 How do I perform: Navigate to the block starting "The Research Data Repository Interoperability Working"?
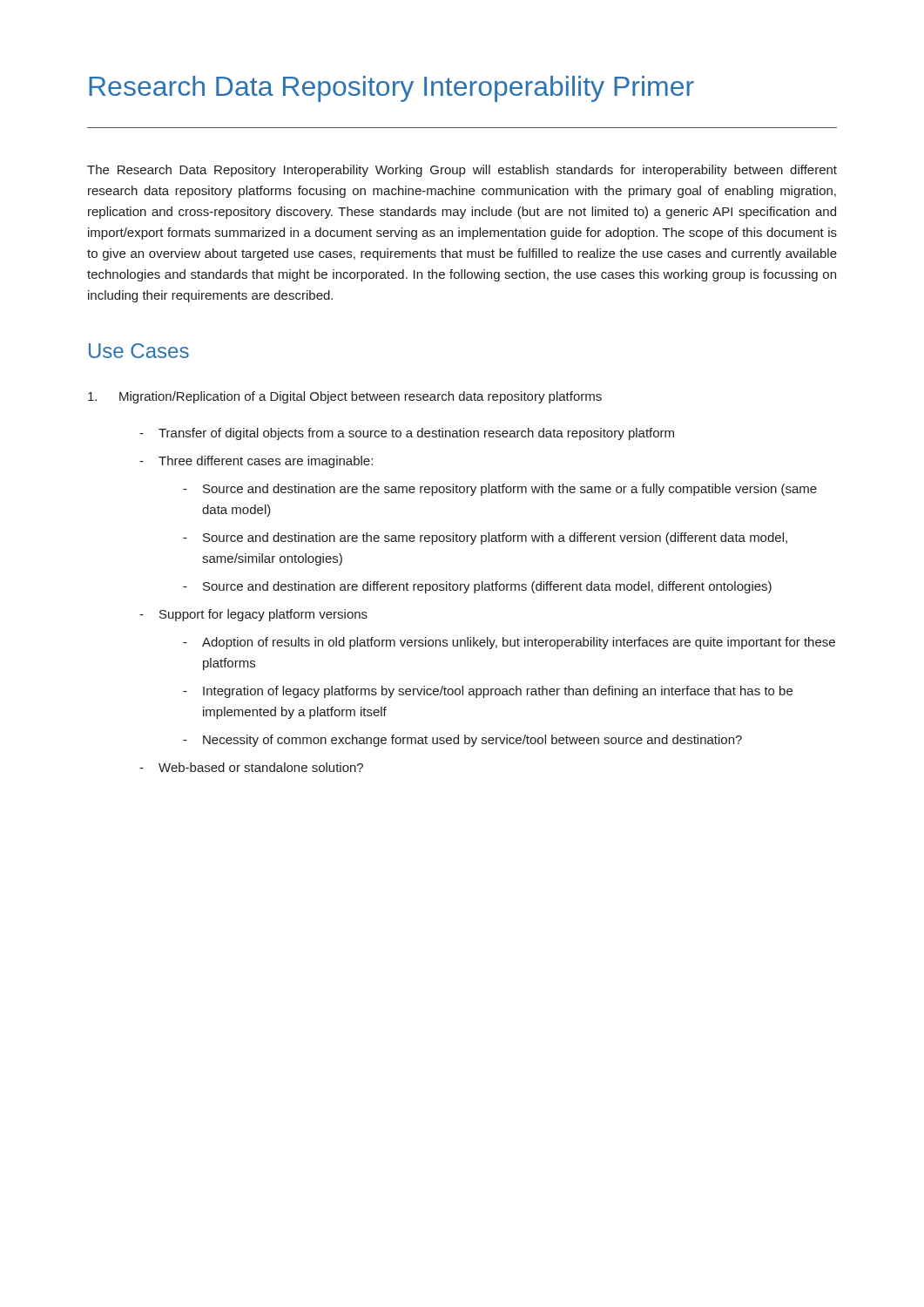[462, 233]
